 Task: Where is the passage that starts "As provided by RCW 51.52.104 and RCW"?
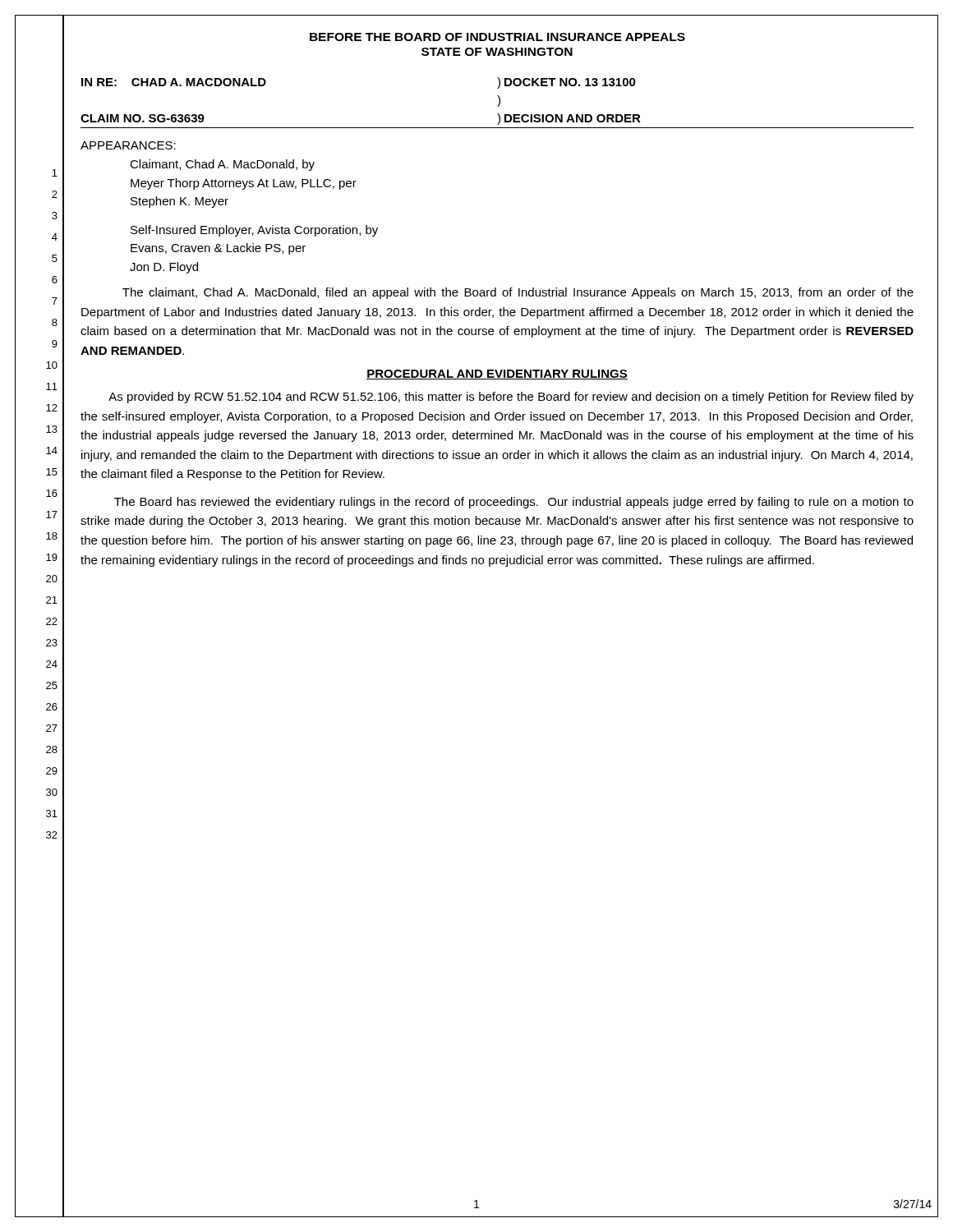pos(497,435)
